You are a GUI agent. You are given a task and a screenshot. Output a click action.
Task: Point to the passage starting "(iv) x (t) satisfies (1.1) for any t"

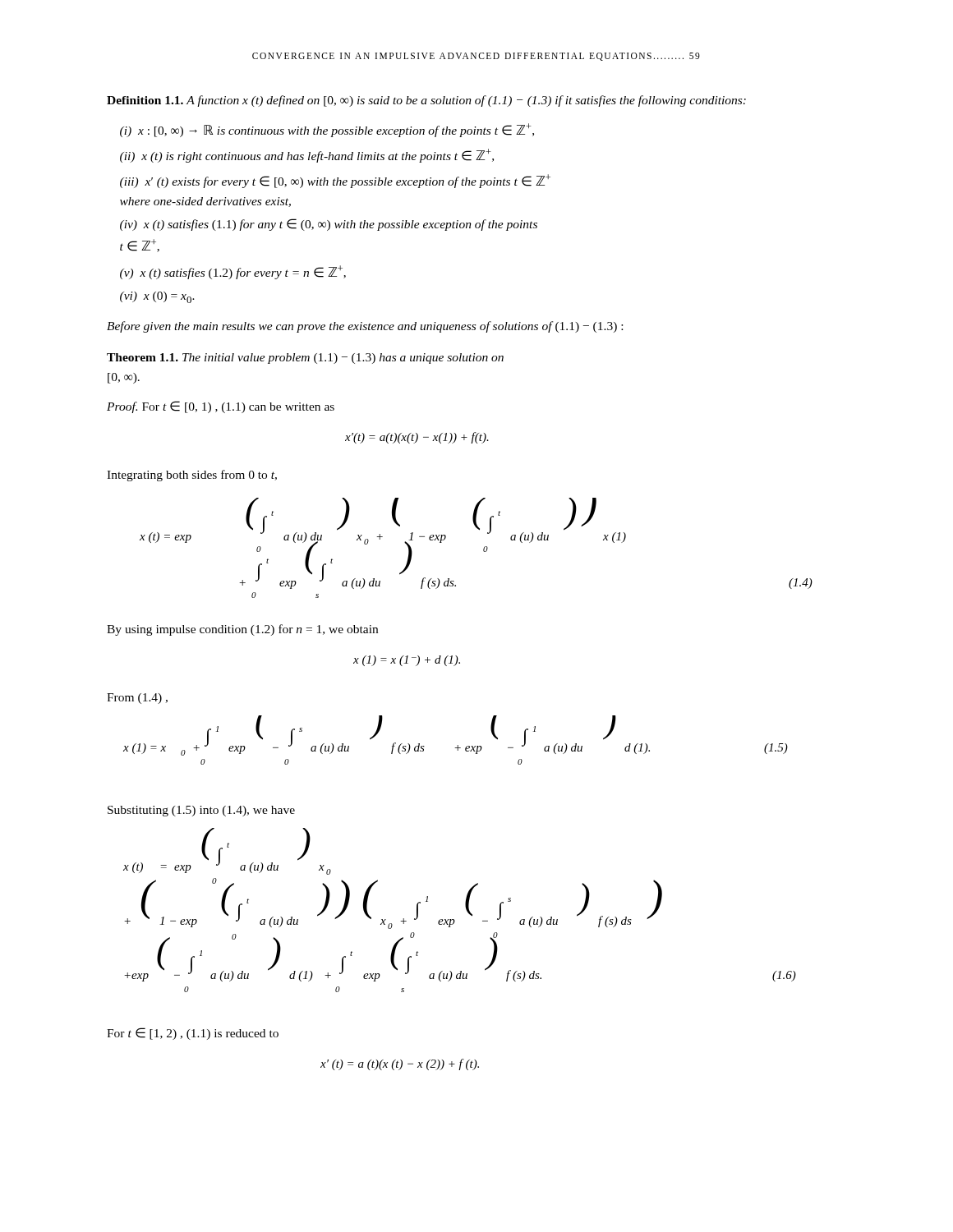329,235
